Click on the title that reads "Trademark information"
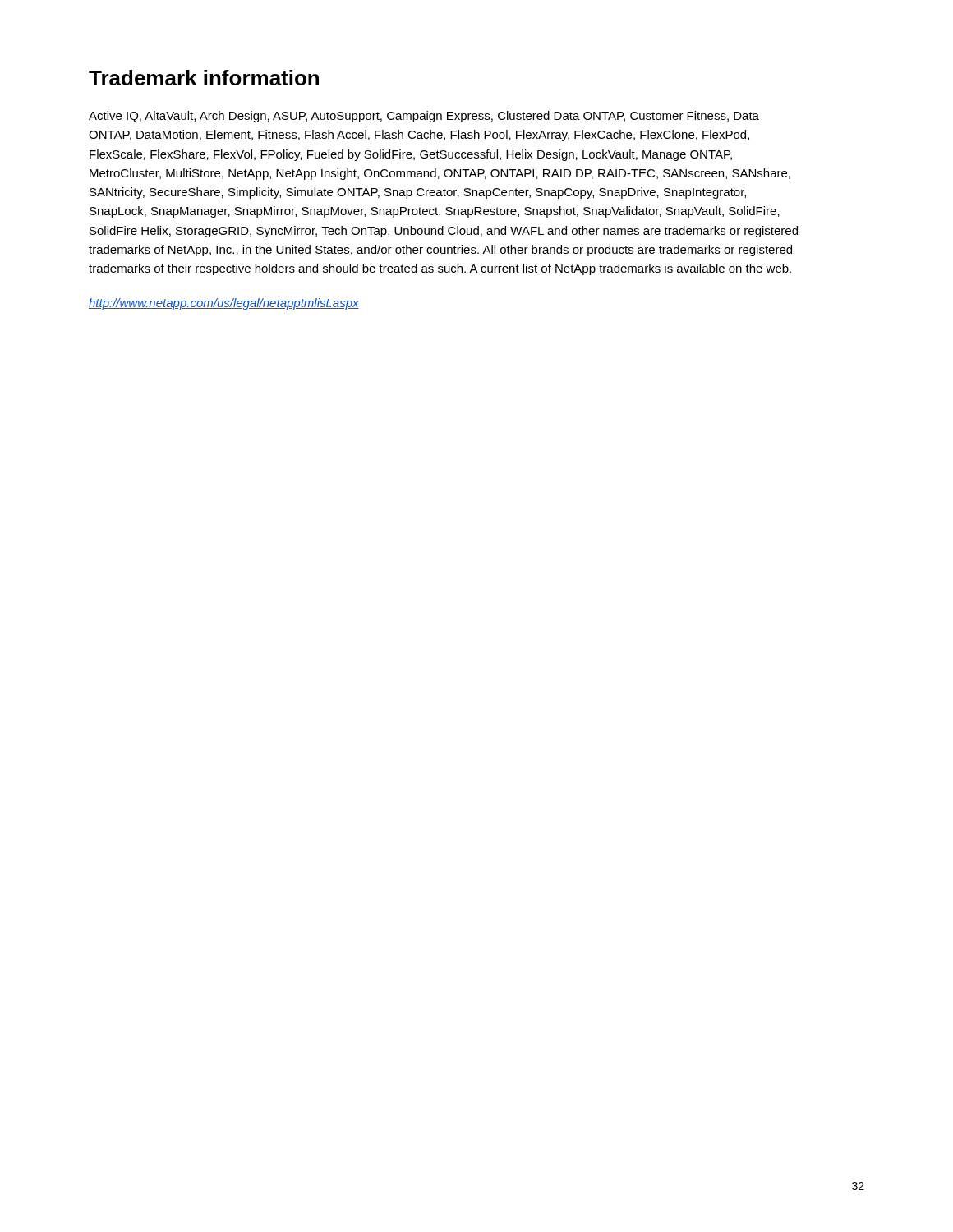 coord(204,78)
